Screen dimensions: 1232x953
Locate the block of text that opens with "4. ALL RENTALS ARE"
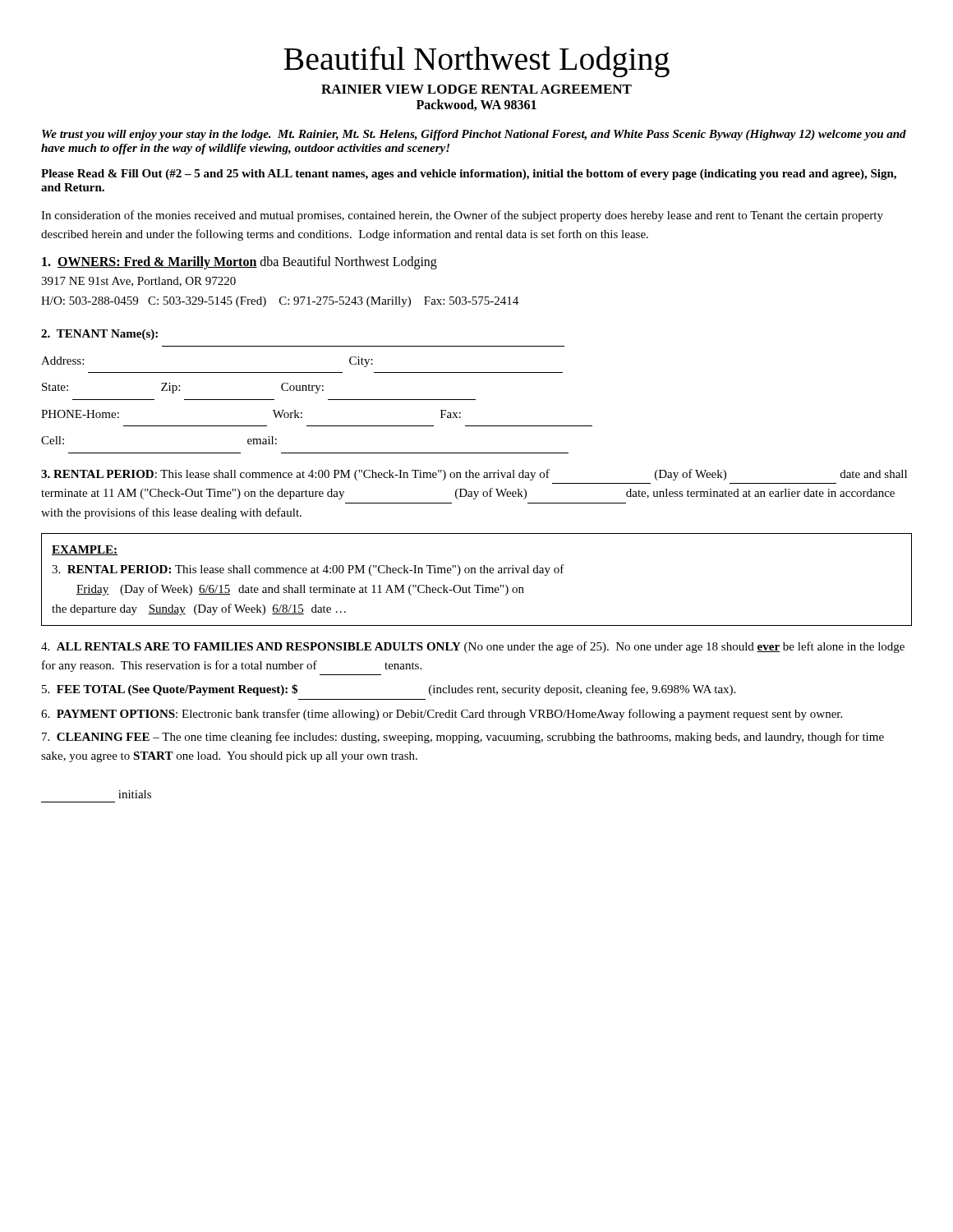(473, 657)
